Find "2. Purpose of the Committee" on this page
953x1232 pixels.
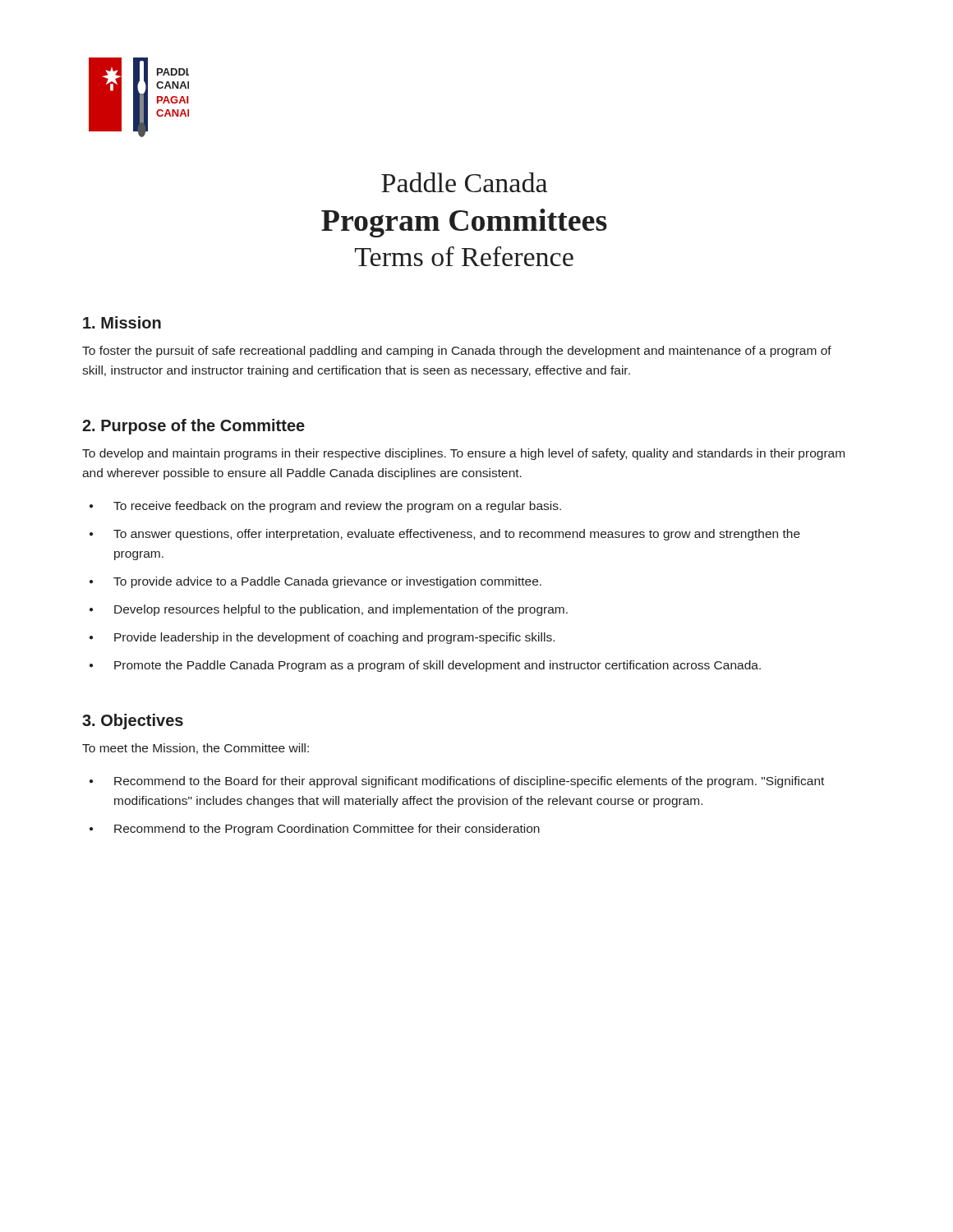click(x=194, y=425)
